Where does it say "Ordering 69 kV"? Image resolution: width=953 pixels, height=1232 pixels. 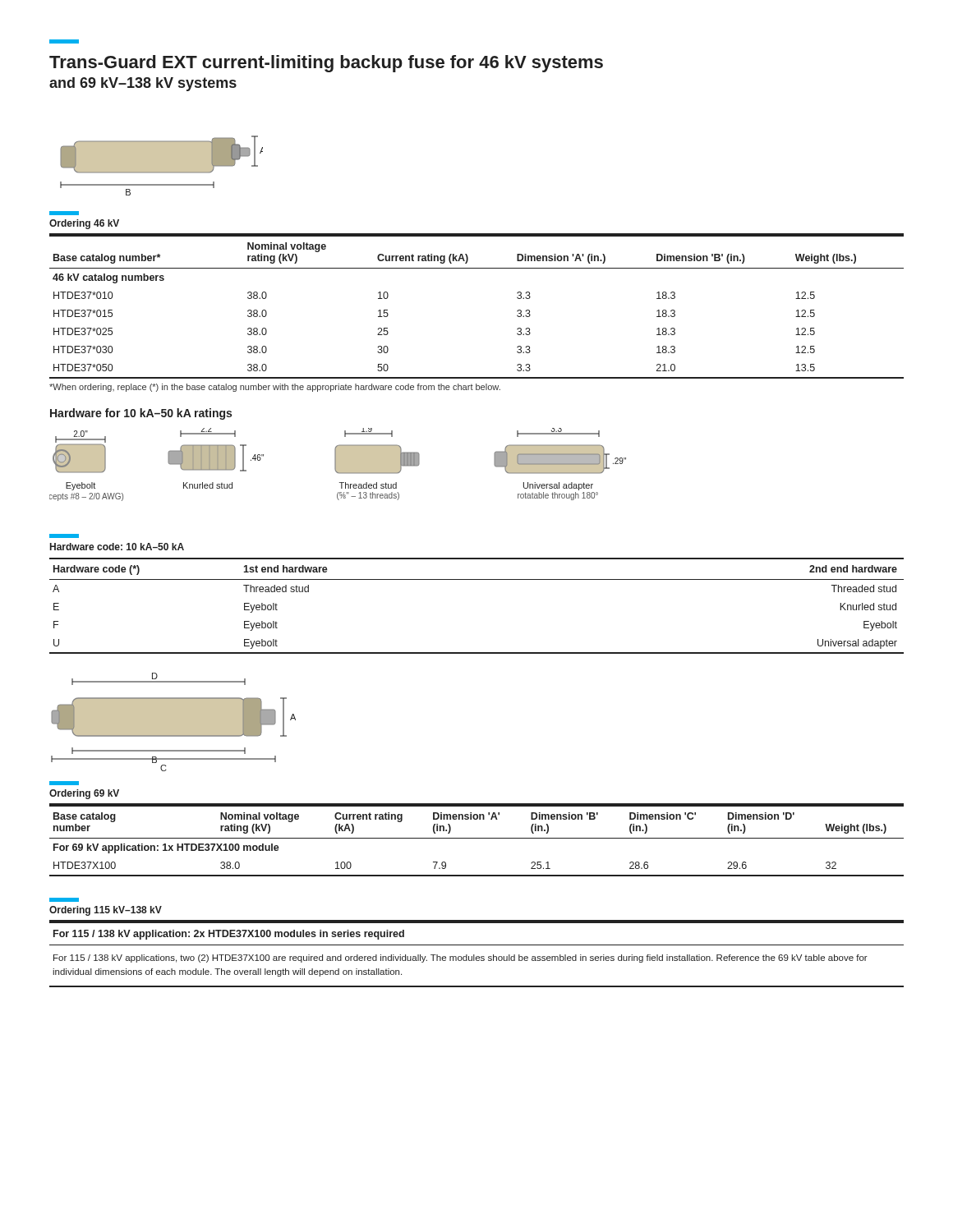pyautogui.click(x=84, y=793)
